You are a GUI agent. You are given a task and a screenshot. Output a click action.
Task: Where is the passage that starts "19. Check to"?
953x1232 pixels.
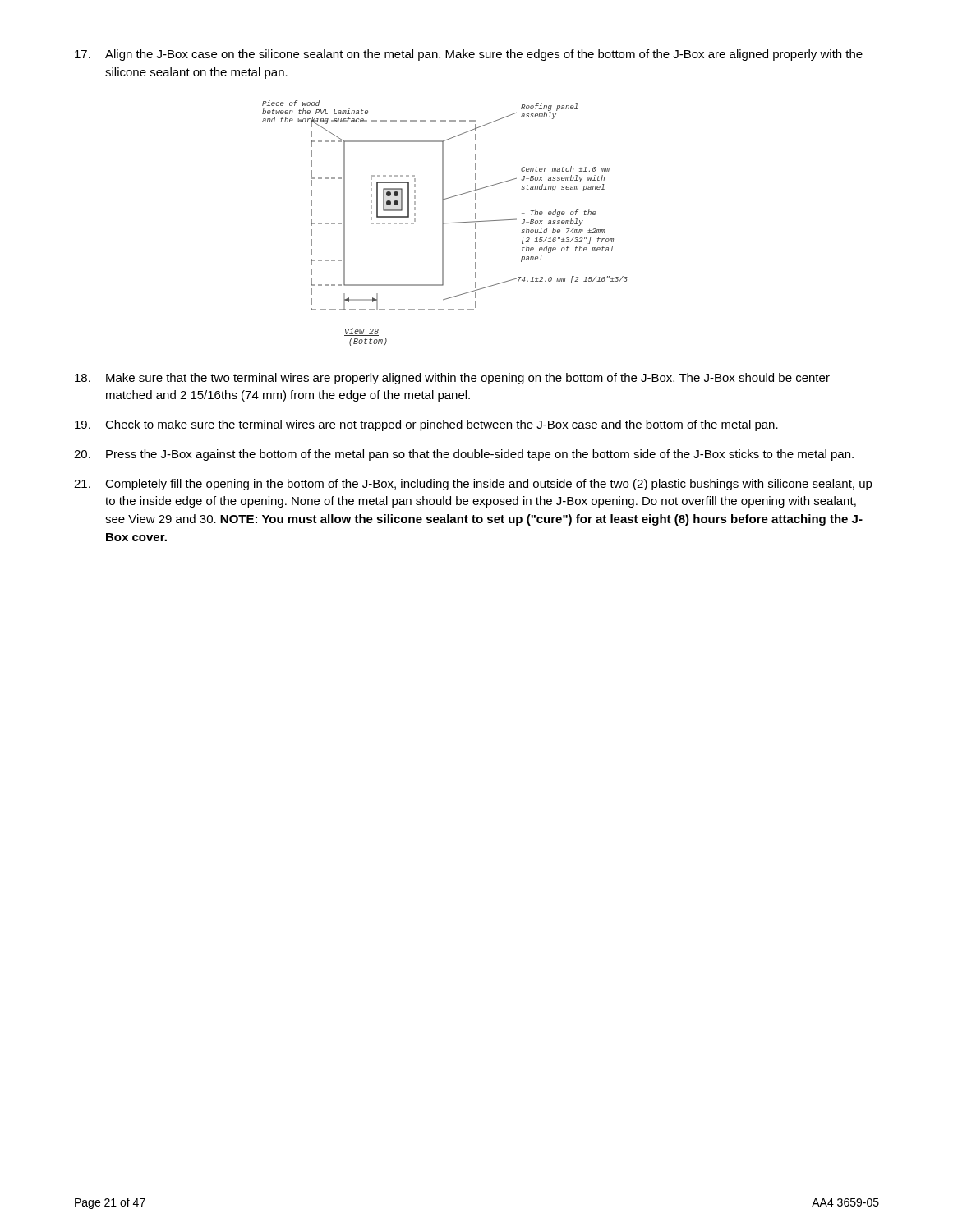point(476,424)
